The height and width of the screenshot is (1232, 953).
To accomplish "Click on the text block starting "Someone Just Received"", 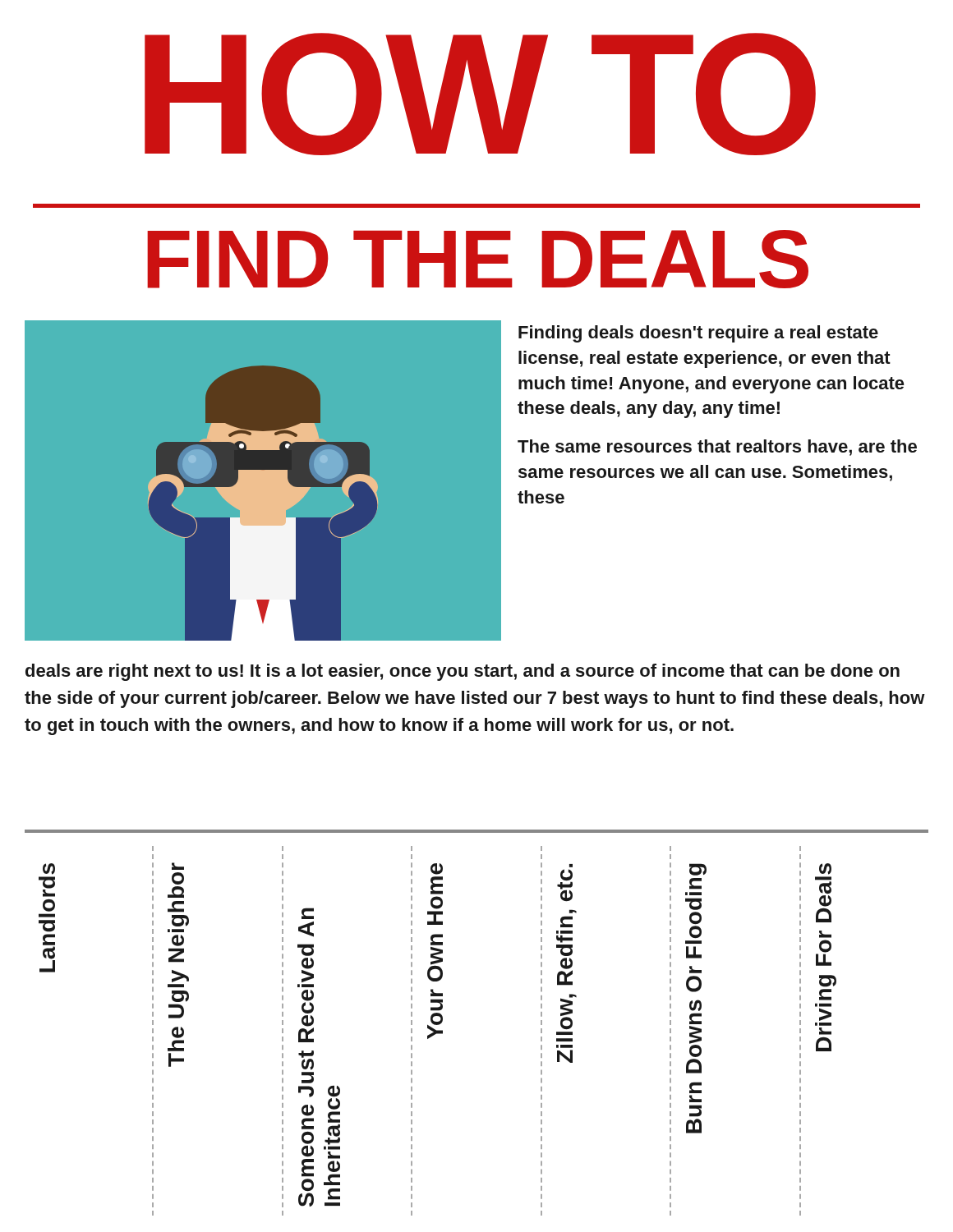I will click(320, 1035).
